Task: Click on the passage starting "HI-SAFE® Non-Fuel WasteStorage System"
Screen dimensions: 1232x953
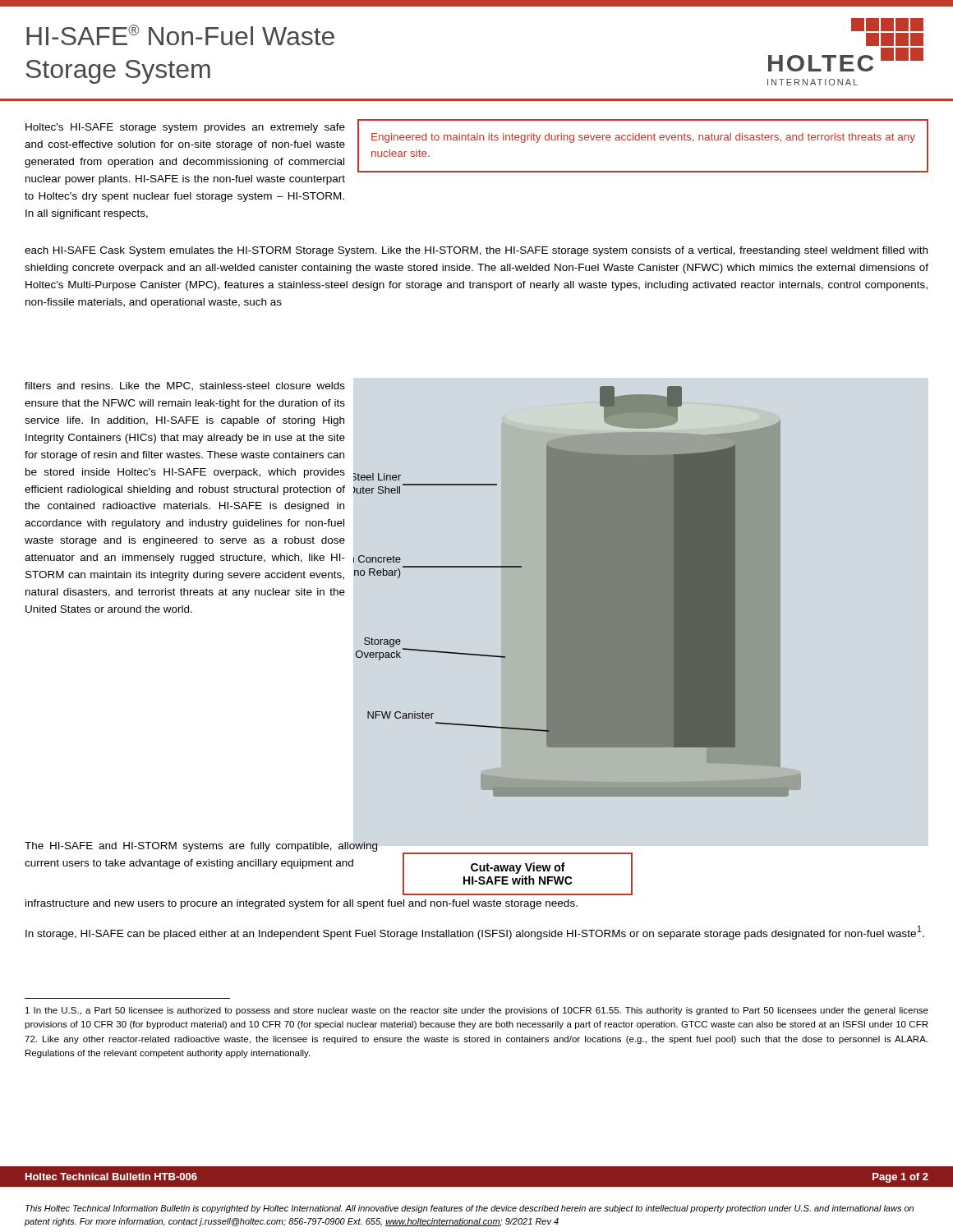Action: click(180, 35)
